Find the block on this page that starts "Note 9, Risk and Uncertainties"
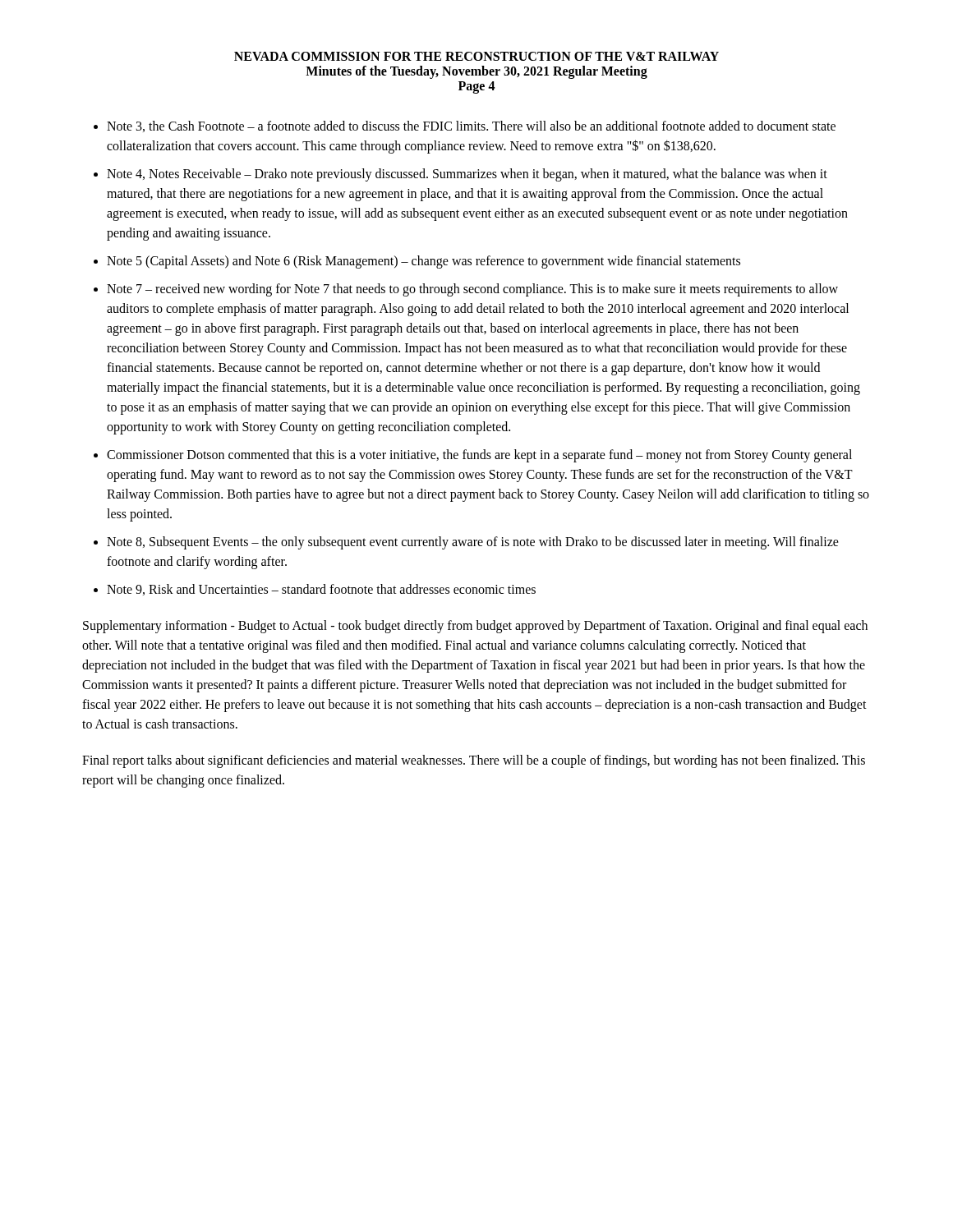Screen dimensions: 1232x953 [x=321, y=589]
